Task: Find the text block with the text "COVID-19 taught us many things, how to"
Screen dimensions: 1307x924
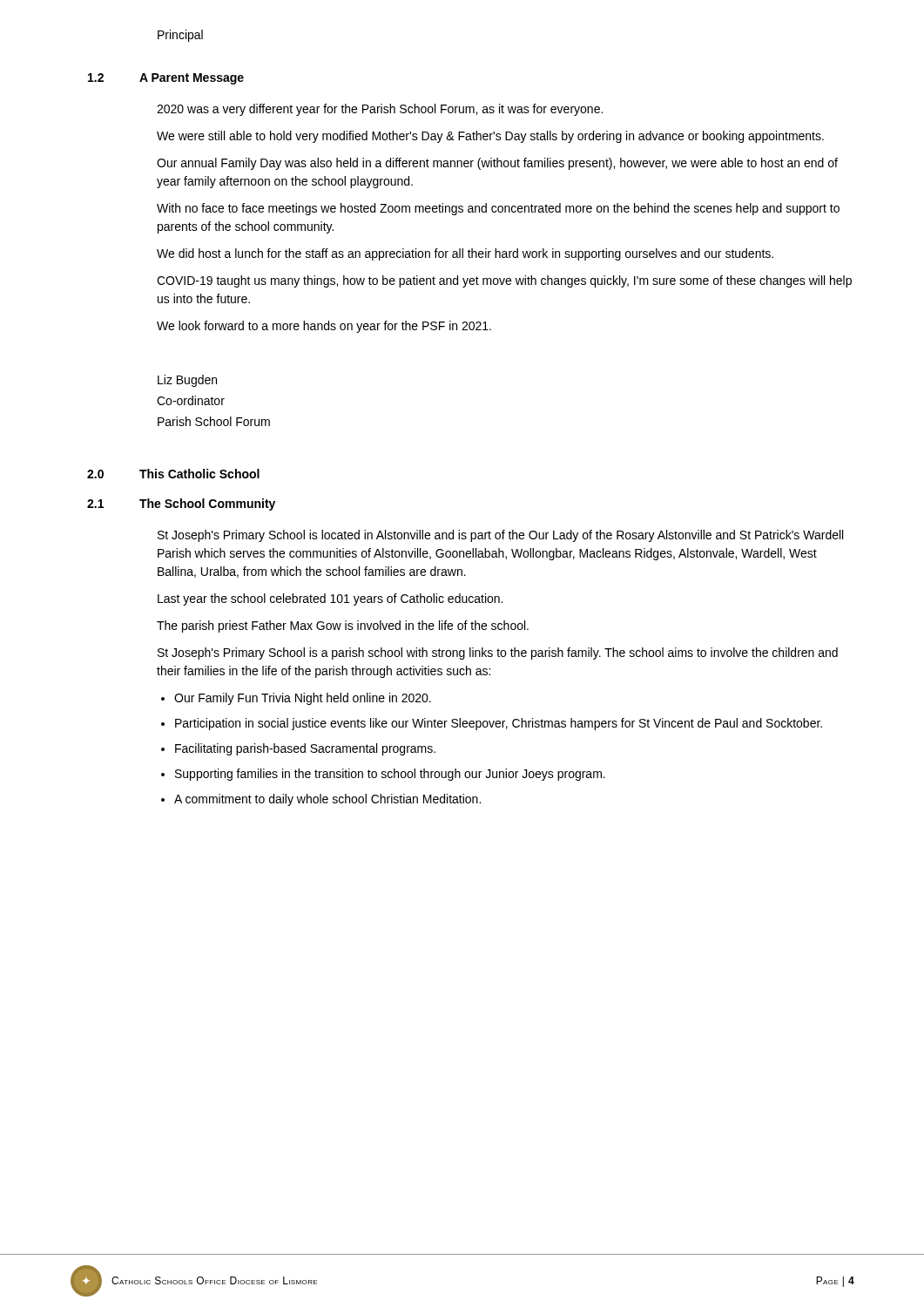Action: click(506, 290)
